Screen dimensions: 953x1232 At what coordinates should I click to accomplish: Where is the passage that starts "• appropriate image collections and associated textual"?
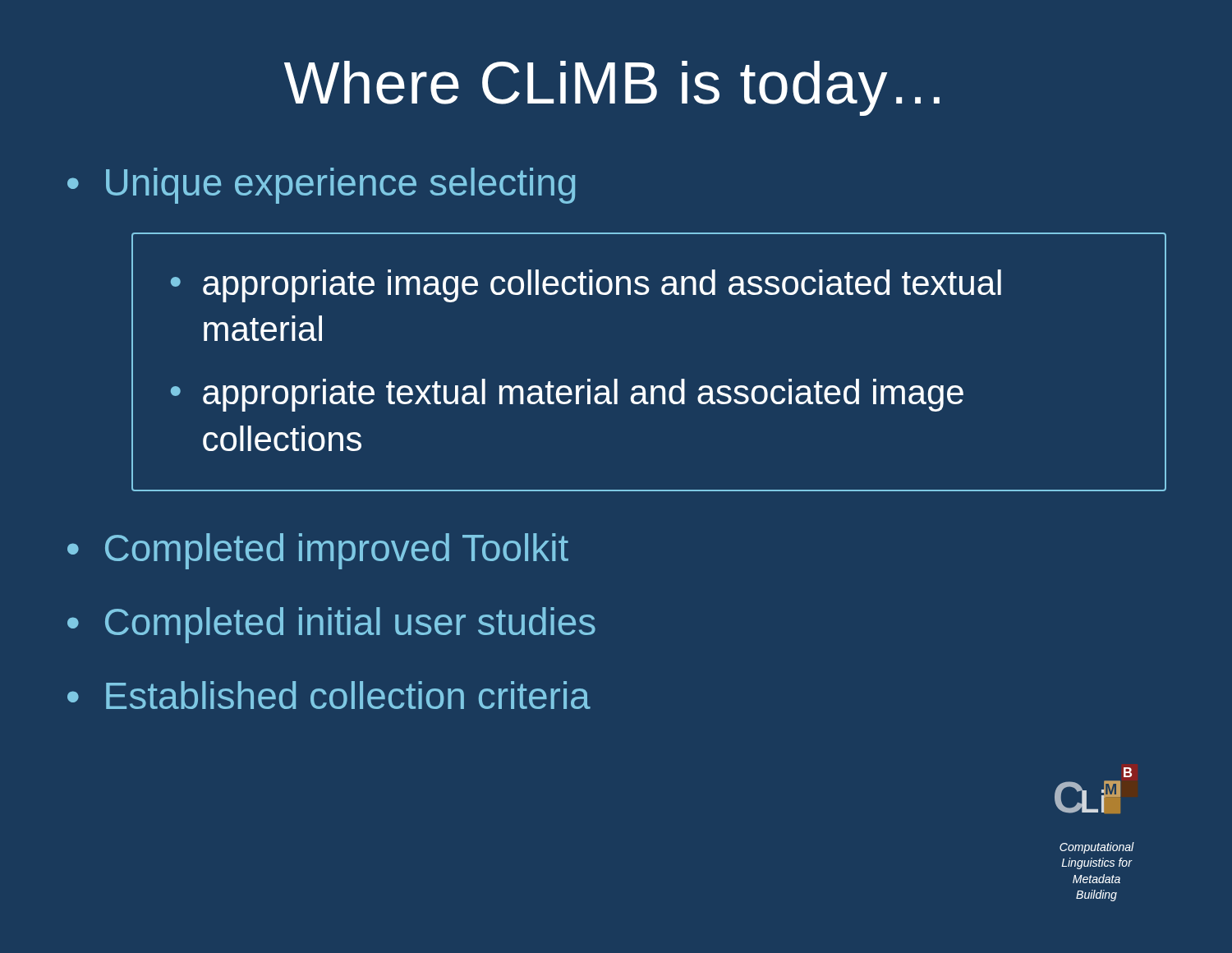(x=649, y=307)
